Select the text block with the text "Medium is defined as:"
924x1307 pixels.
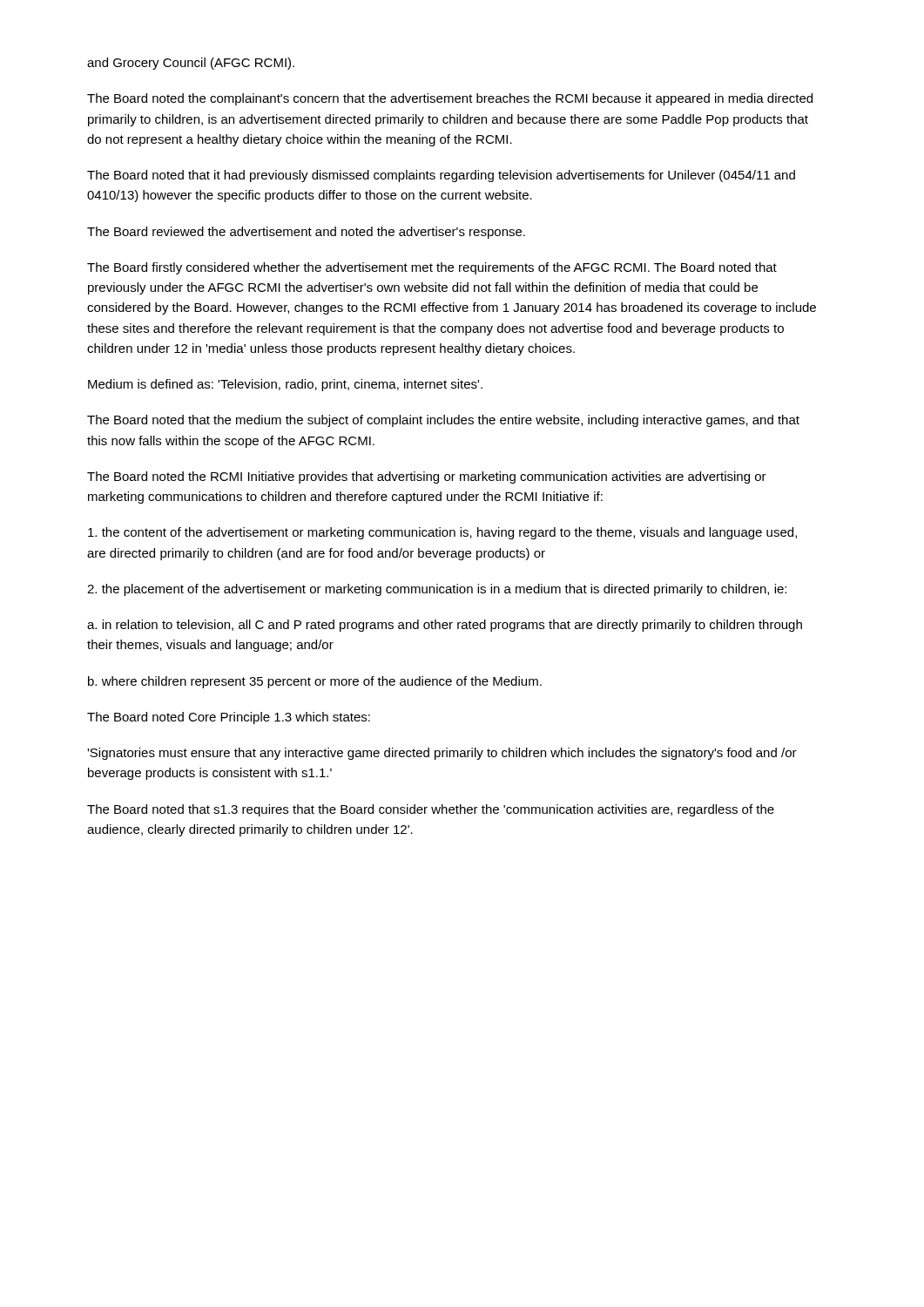pos(285,384)
